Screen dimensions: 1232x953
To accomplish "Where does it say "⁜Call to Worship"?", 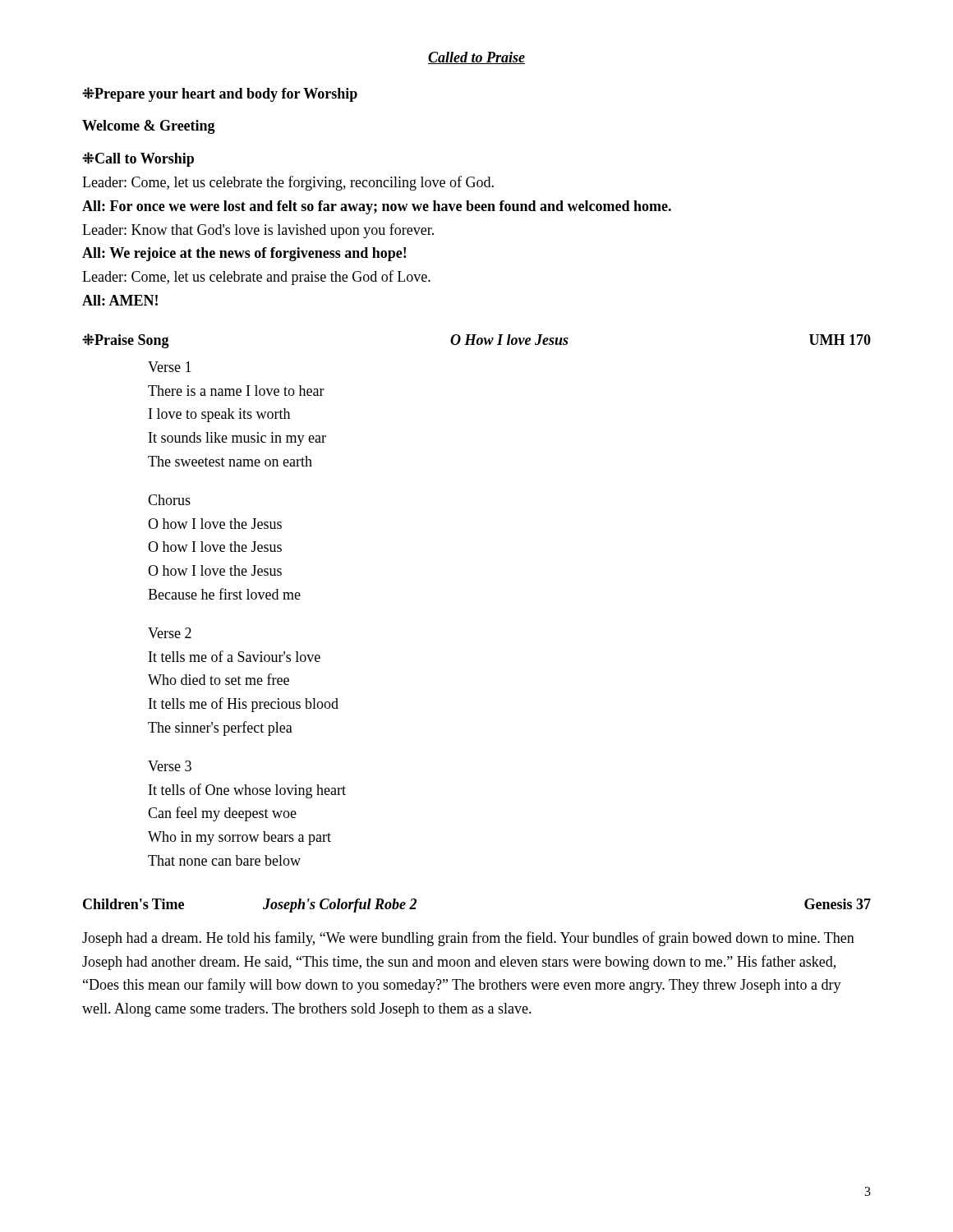I will click(x=138, y=158).
